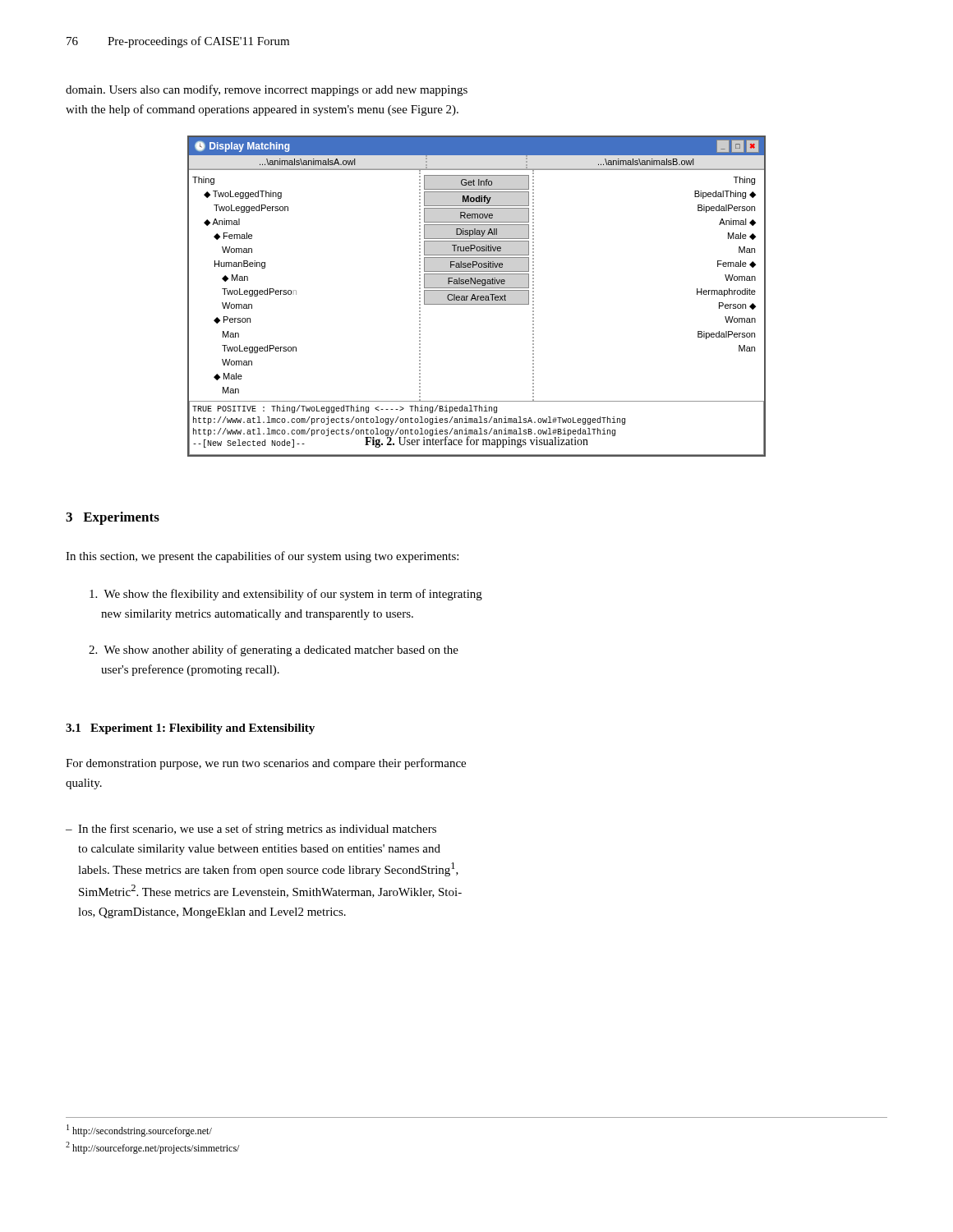
Task: Click on the screenshot
Action: pyautogui.click(x=476, y=296)
